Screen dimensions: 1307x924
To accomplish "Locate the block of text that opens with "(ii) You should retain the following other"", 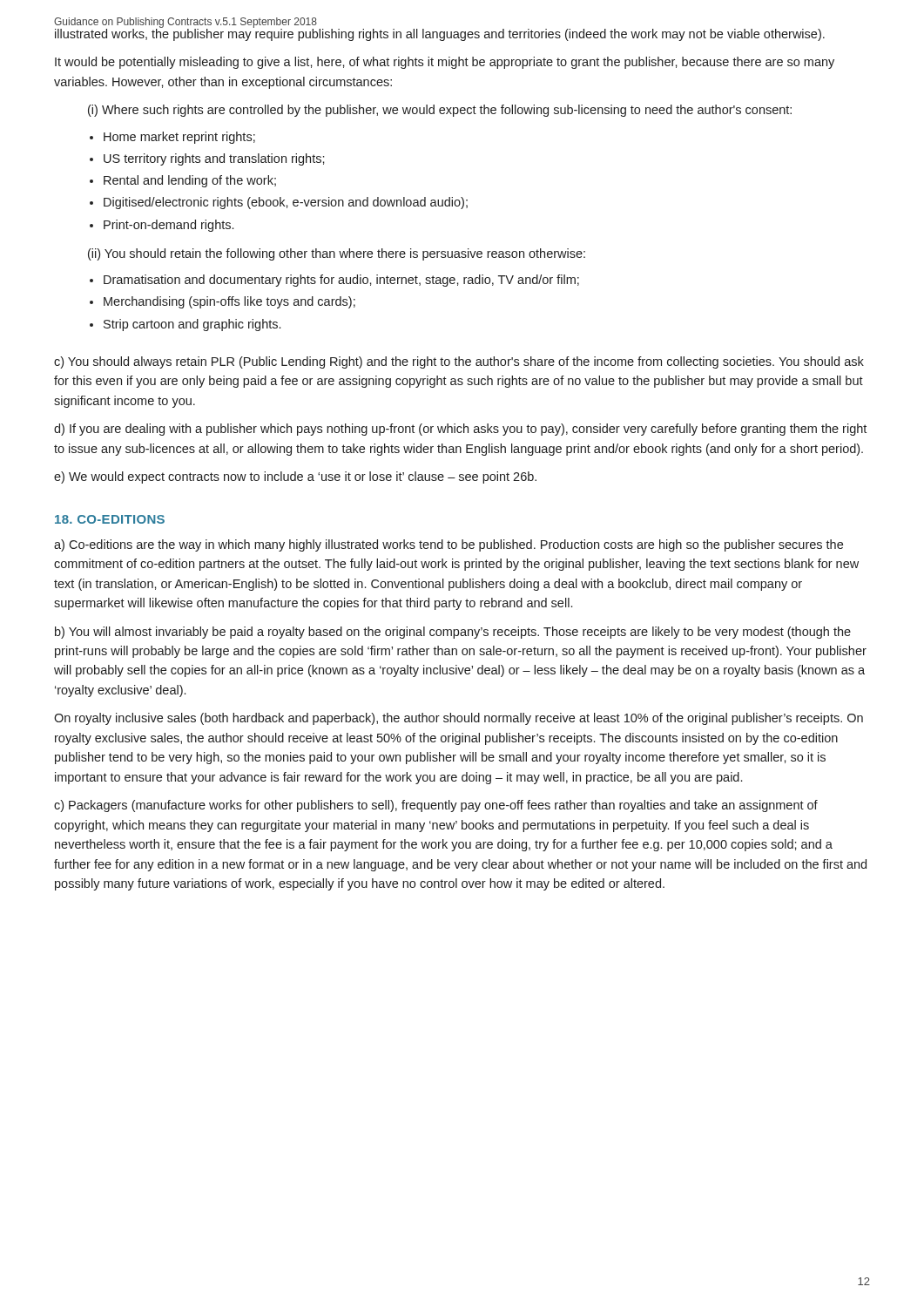I will coord(479,254).
